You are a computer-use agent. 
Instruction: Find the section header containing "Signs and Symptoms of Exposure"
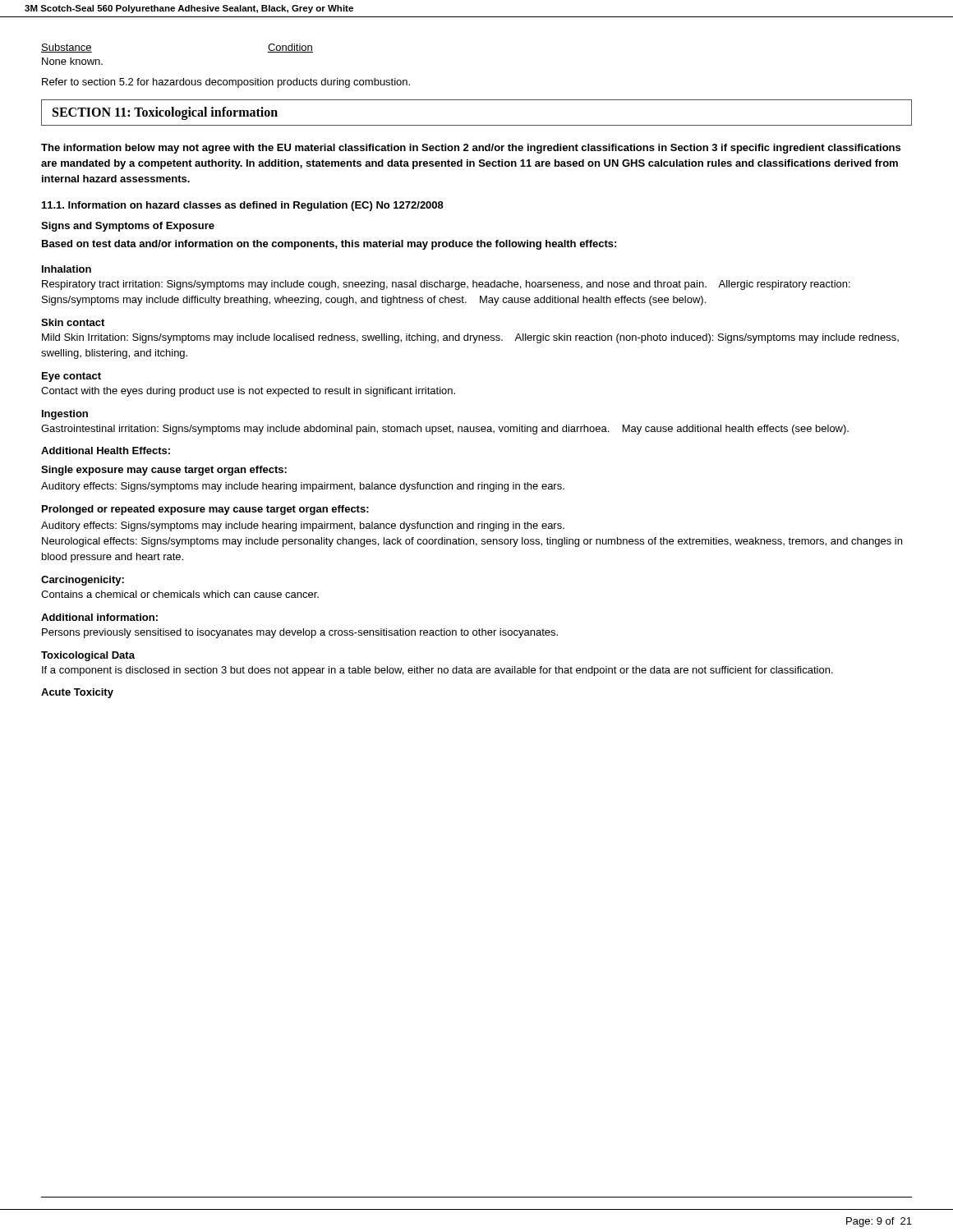pyautogui.click(x=128, y=225)
